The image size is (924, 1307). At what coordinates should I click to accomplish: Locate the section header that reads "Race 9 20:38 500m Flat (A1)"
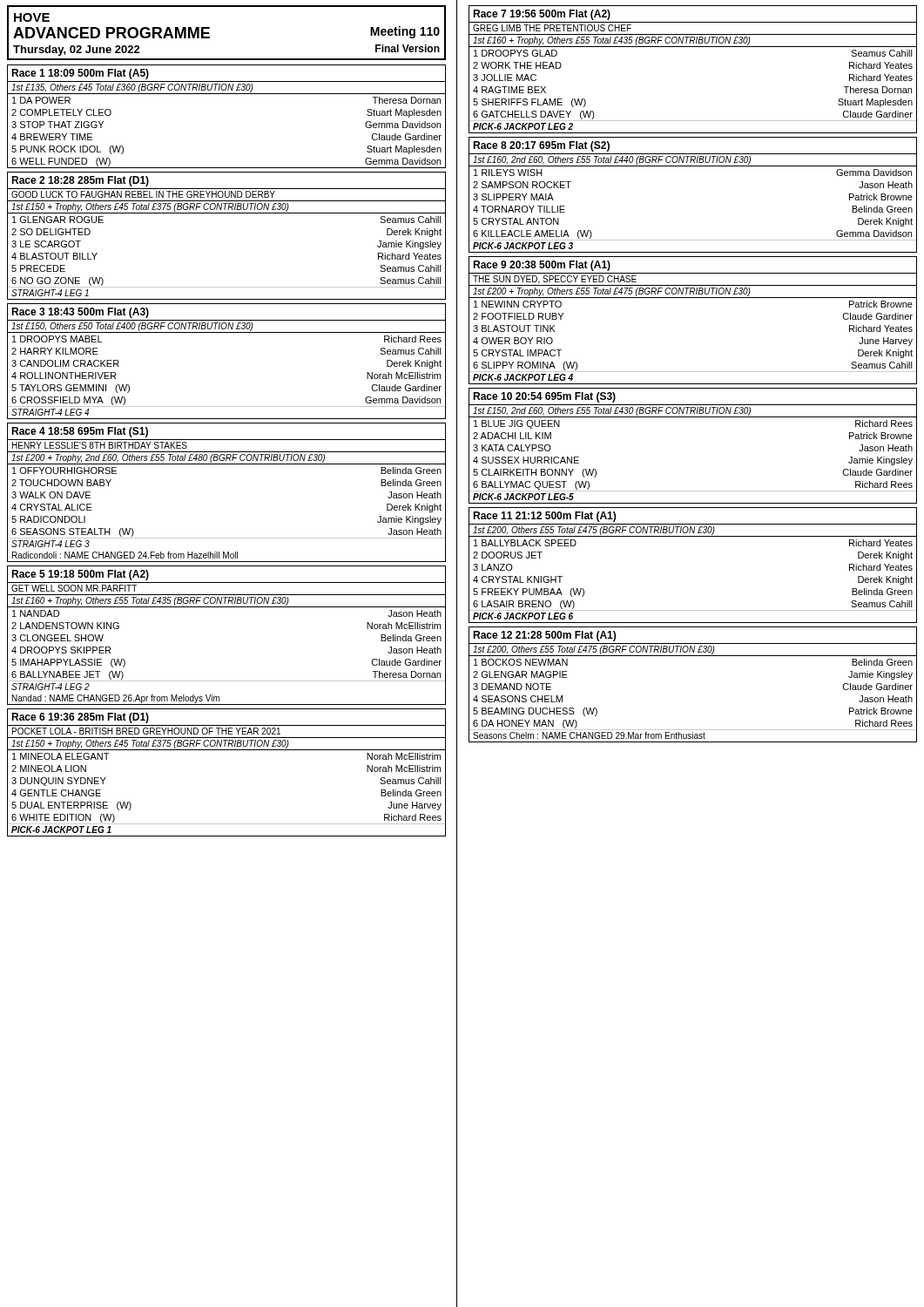[693, 320]
